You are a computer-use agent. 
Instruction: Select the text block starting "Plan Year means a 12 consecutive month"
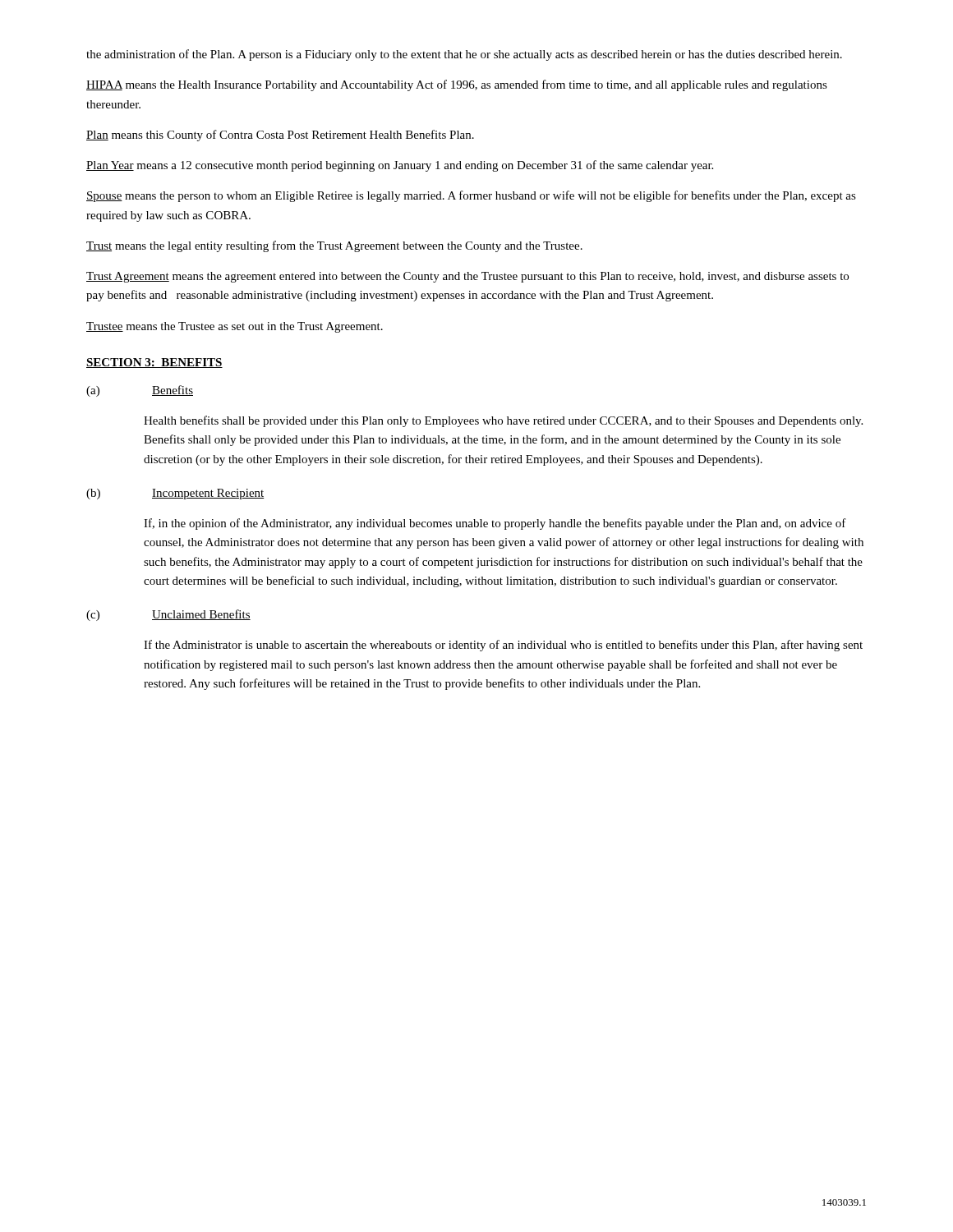point(400,165)
